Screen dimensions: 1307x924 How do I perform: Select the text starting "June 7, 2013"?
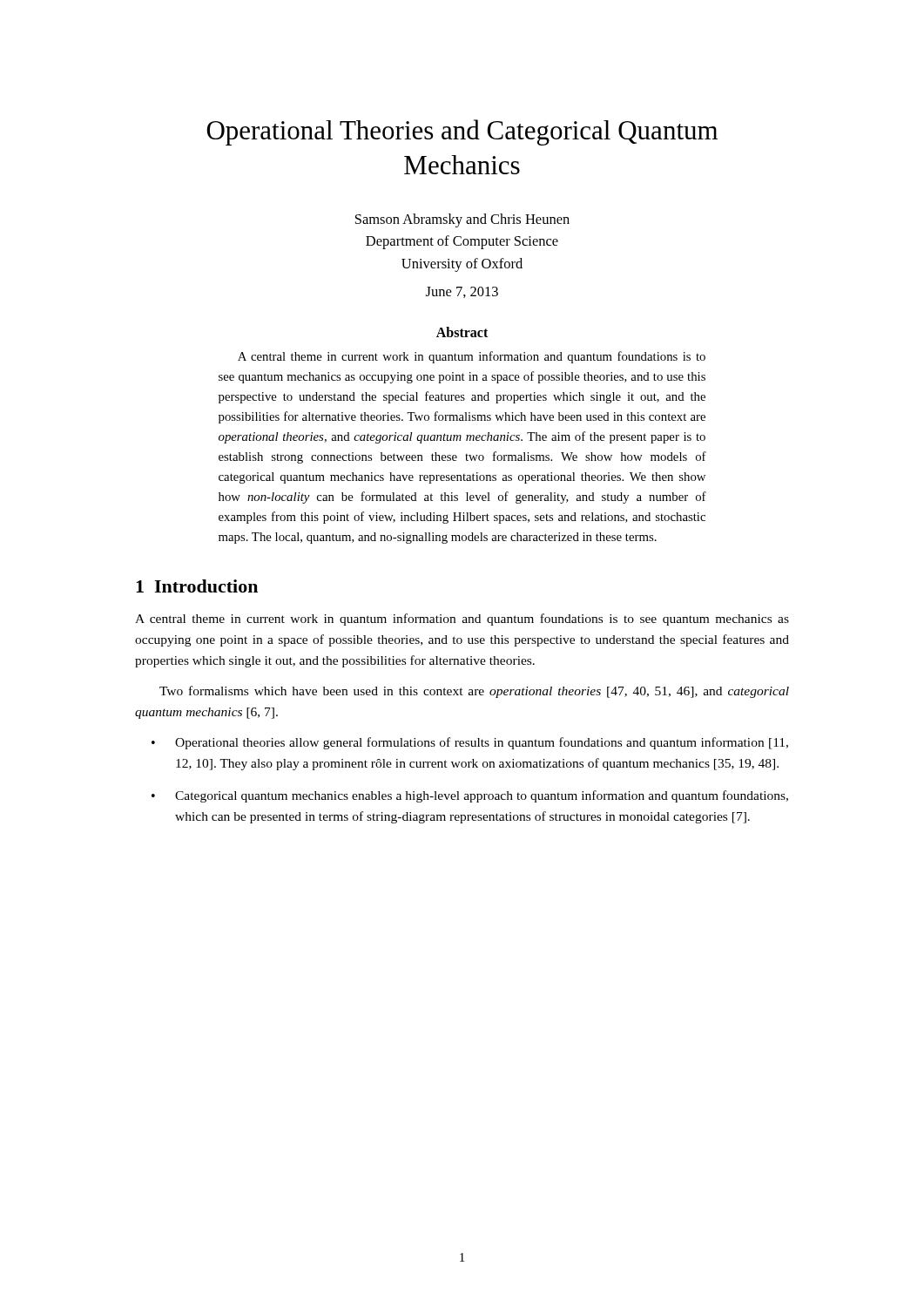point(462,292)
